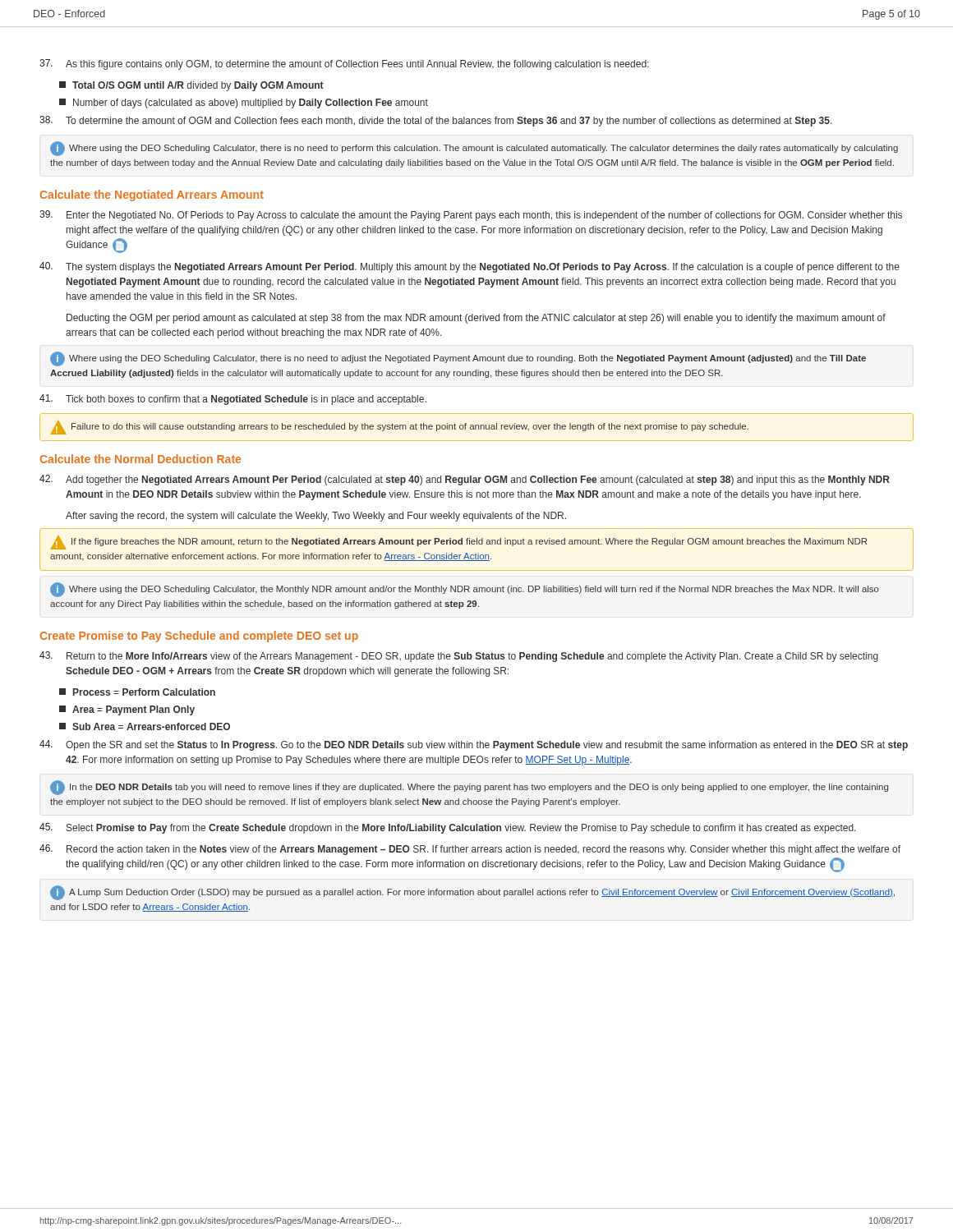Find the region starting "41. Tick both boxes"
Screen dimensions: 1232x953
point(233,400)
